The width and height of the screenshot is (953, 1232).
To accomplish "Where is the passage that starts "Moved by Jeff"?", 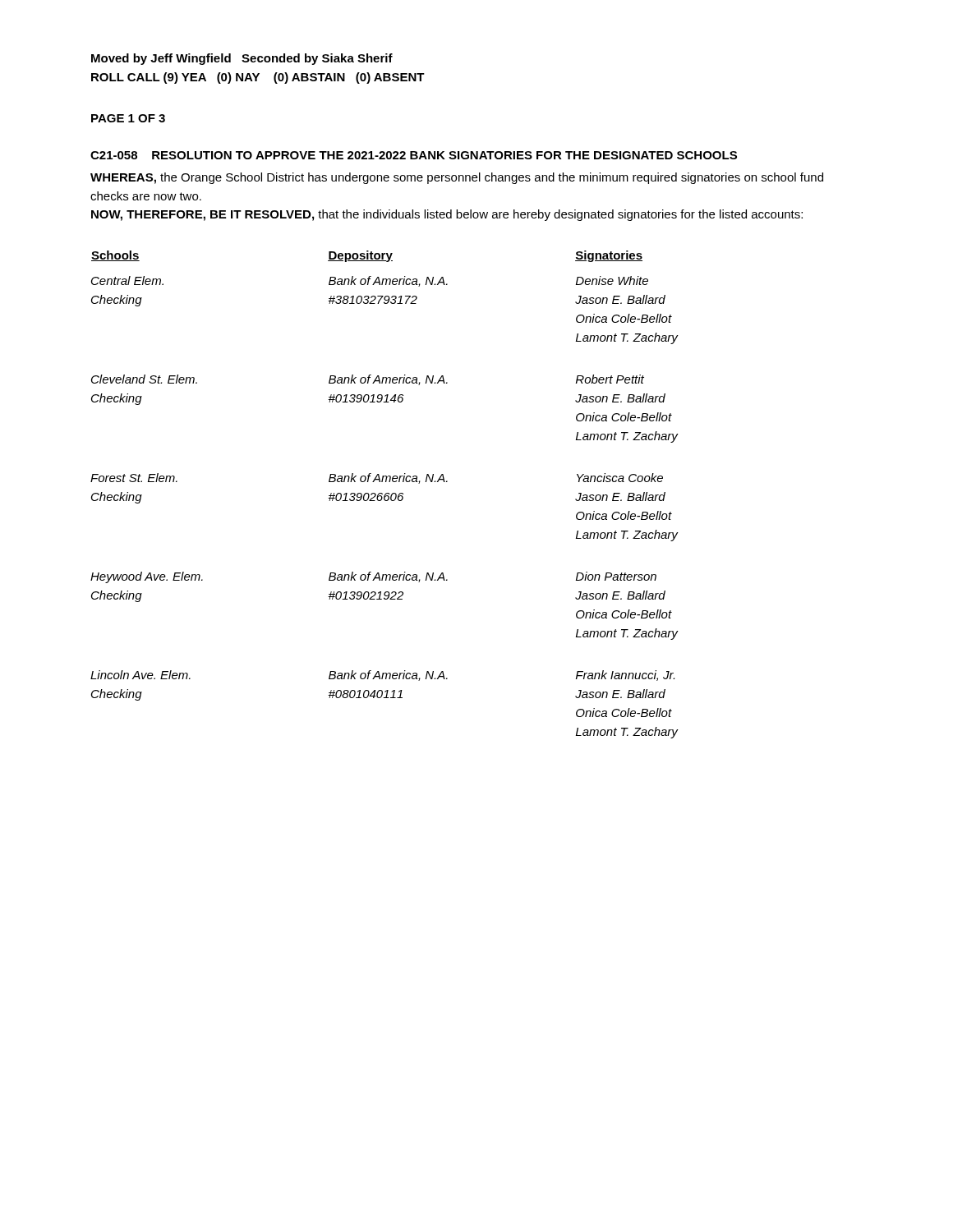I will 257,67.
